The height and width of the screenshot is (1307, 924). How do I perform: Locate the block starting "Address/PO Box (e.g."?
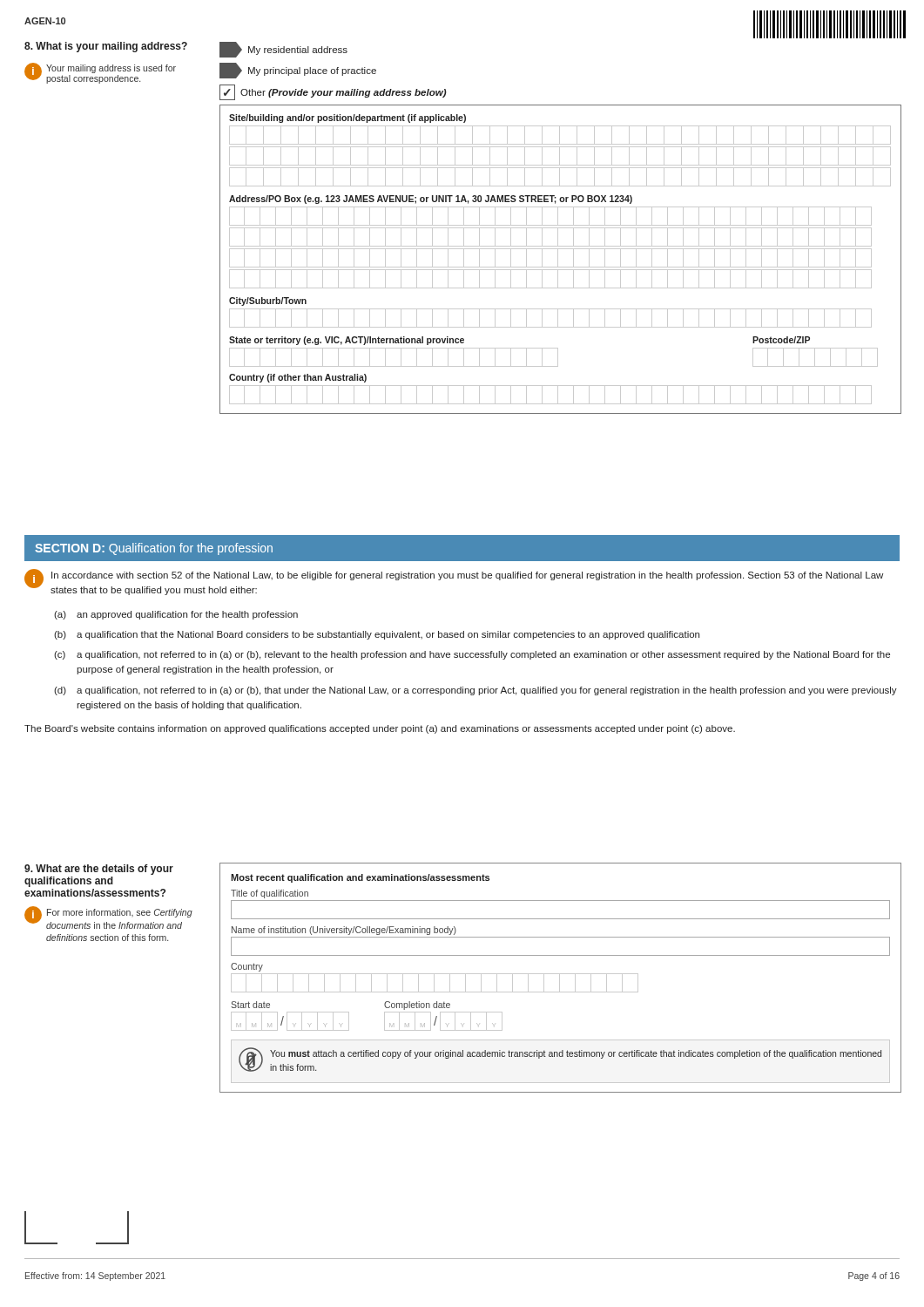point(431,199)
